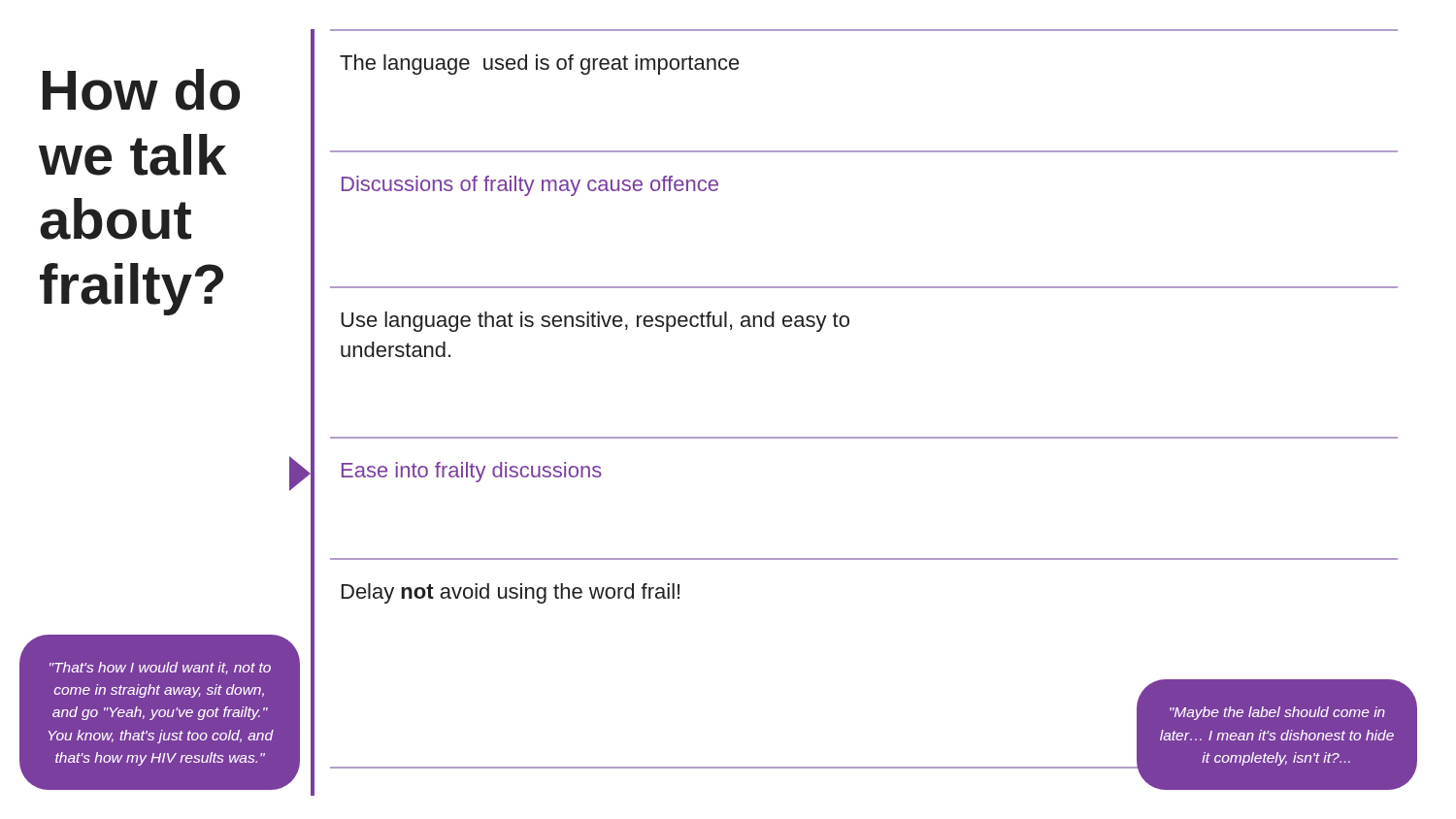Point to the block beginning "Use language that is sensitive,"

595,335
